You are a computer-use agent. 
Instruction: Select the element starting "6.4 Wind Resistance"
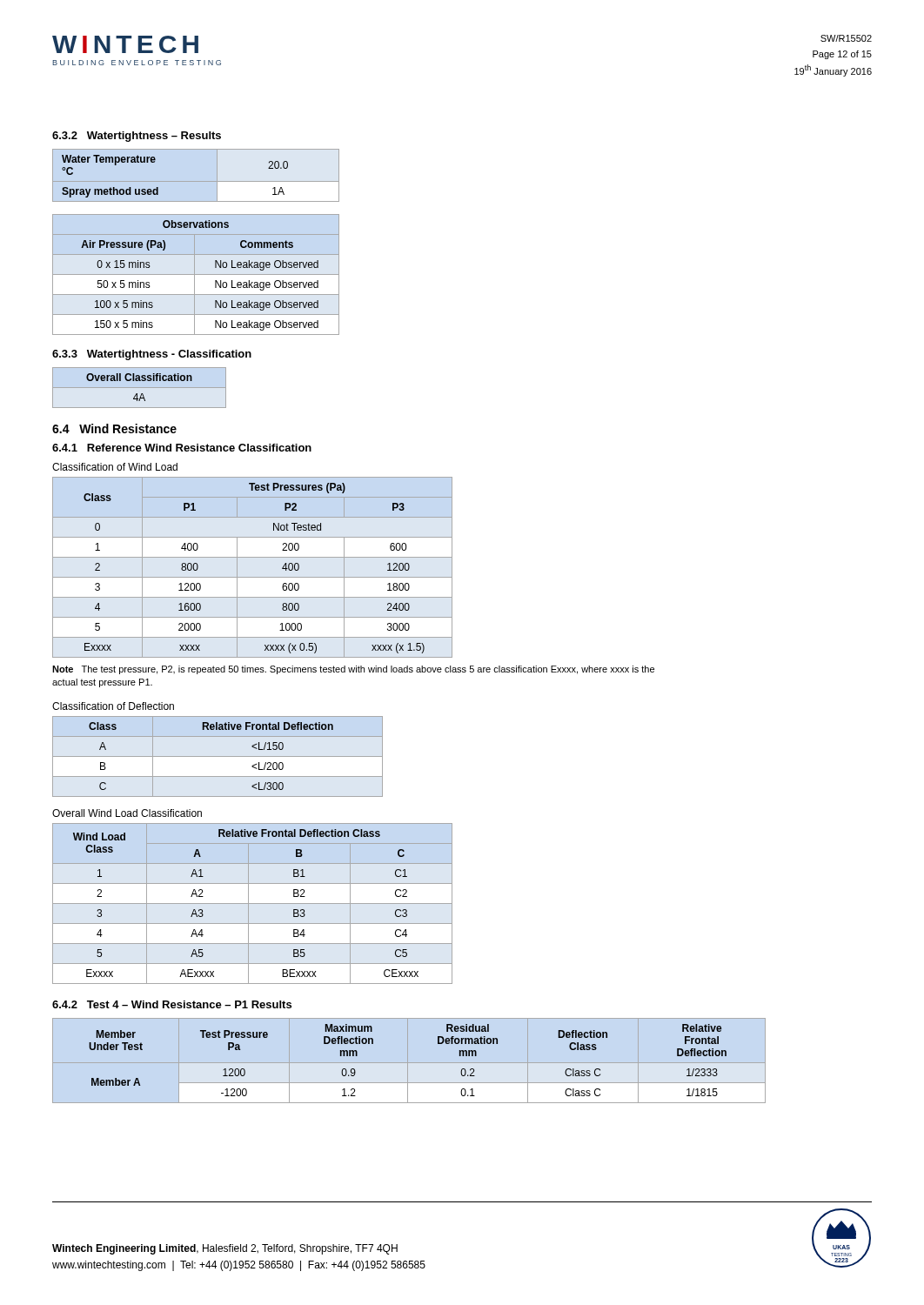pyautogui.click(x=114, y=429)
